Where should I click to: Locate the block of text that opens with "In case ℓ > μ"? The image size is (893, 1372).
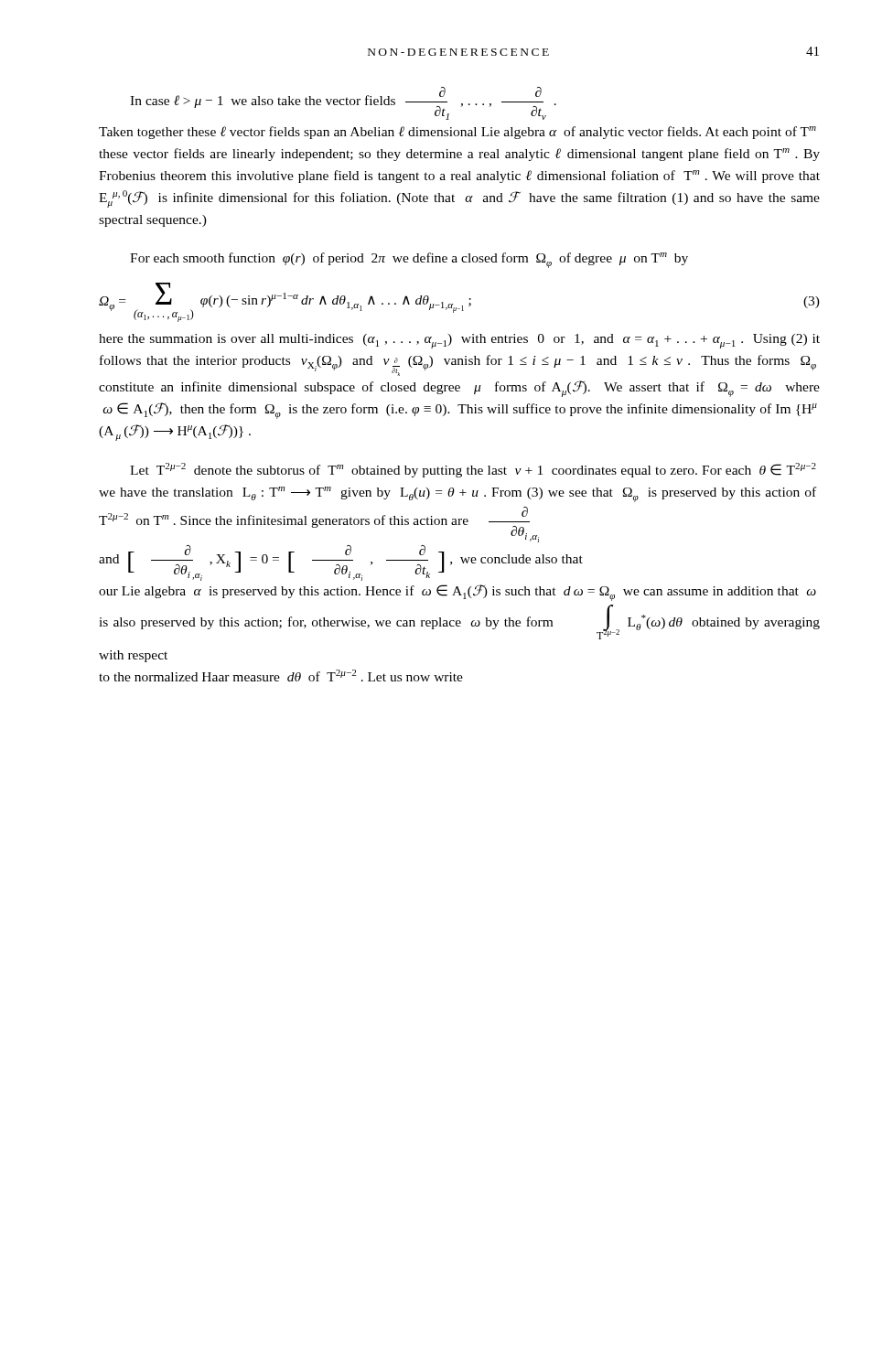pyautogui.click(x=459, y=155)
